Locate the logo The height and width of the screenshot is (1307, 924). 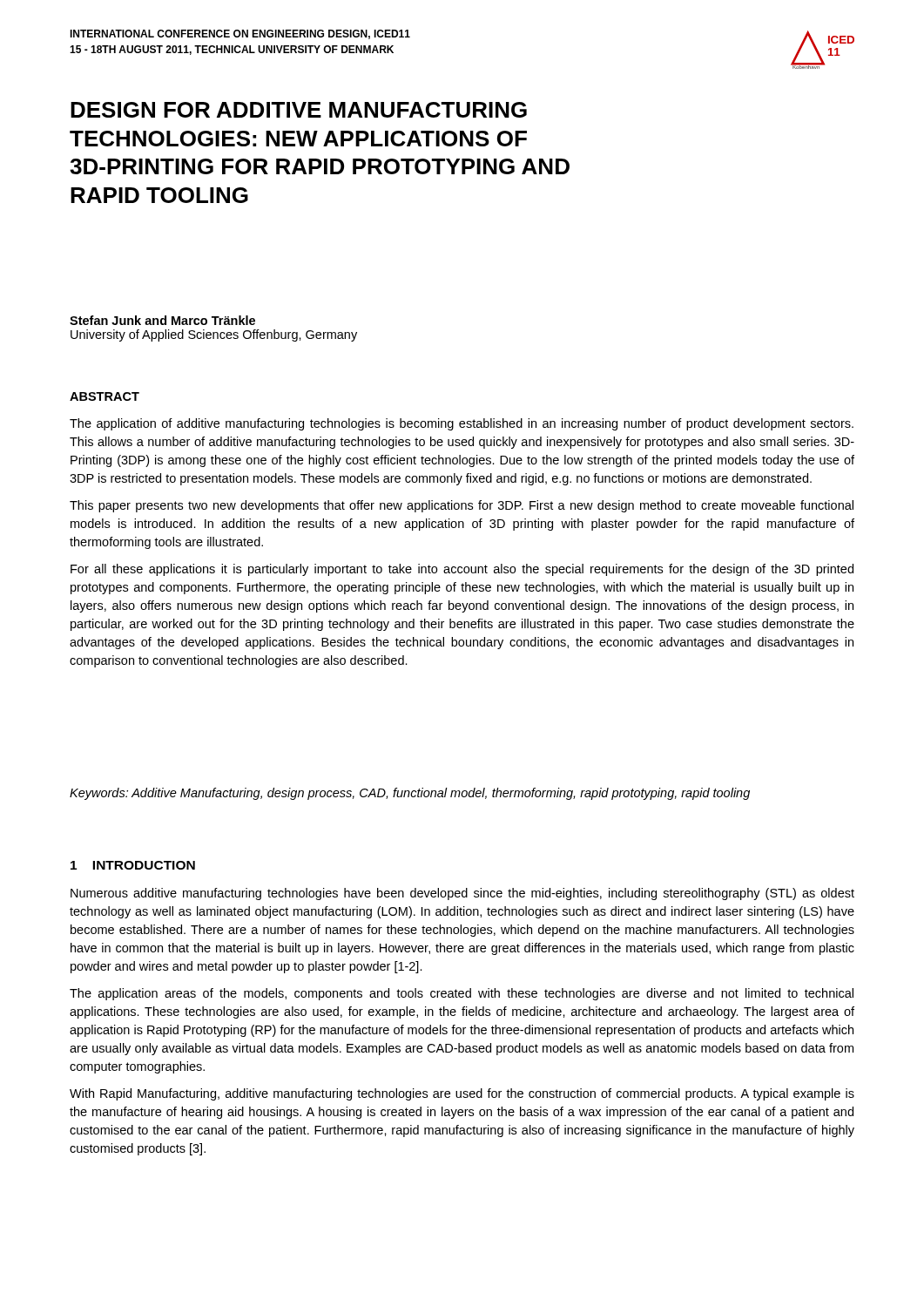tap(819, 49)
